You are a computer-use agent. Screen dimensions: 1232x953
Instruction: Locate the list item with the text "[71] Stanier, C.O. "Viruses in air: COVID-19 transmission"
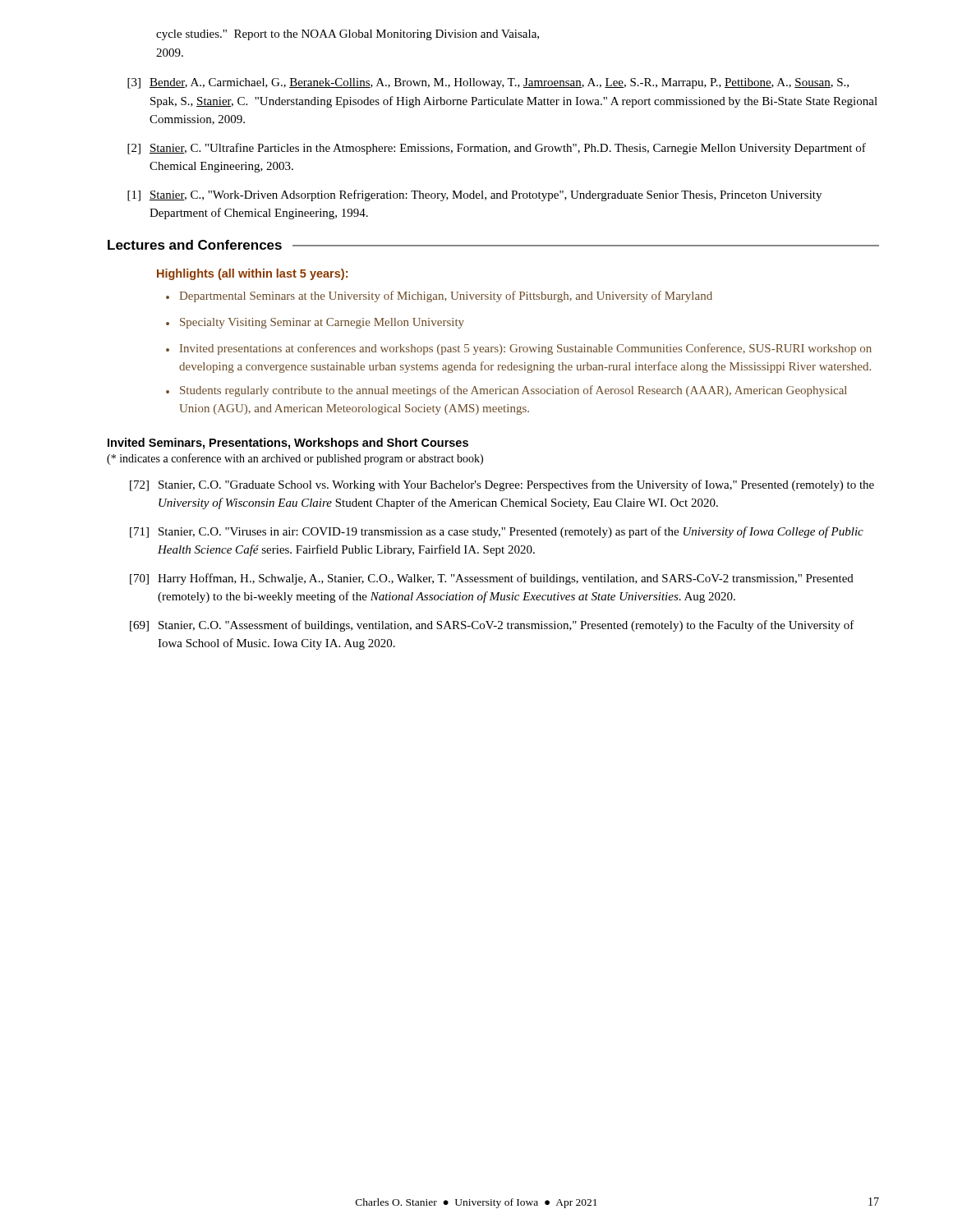click(x=493, y=540)
